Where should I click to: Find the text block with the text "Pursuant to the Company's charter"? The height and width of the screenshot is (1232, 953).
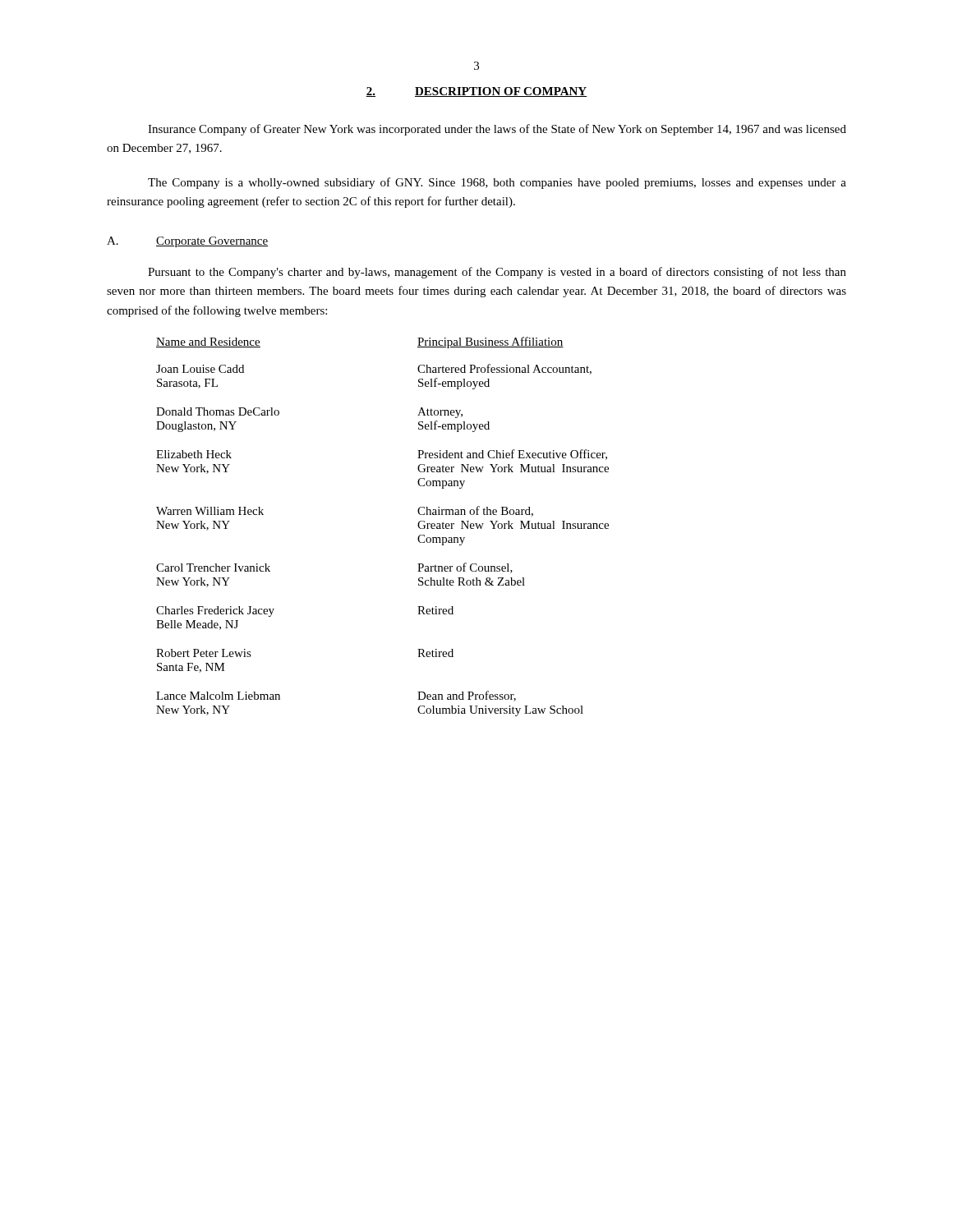pyautogui.click(x=476, y=291)
